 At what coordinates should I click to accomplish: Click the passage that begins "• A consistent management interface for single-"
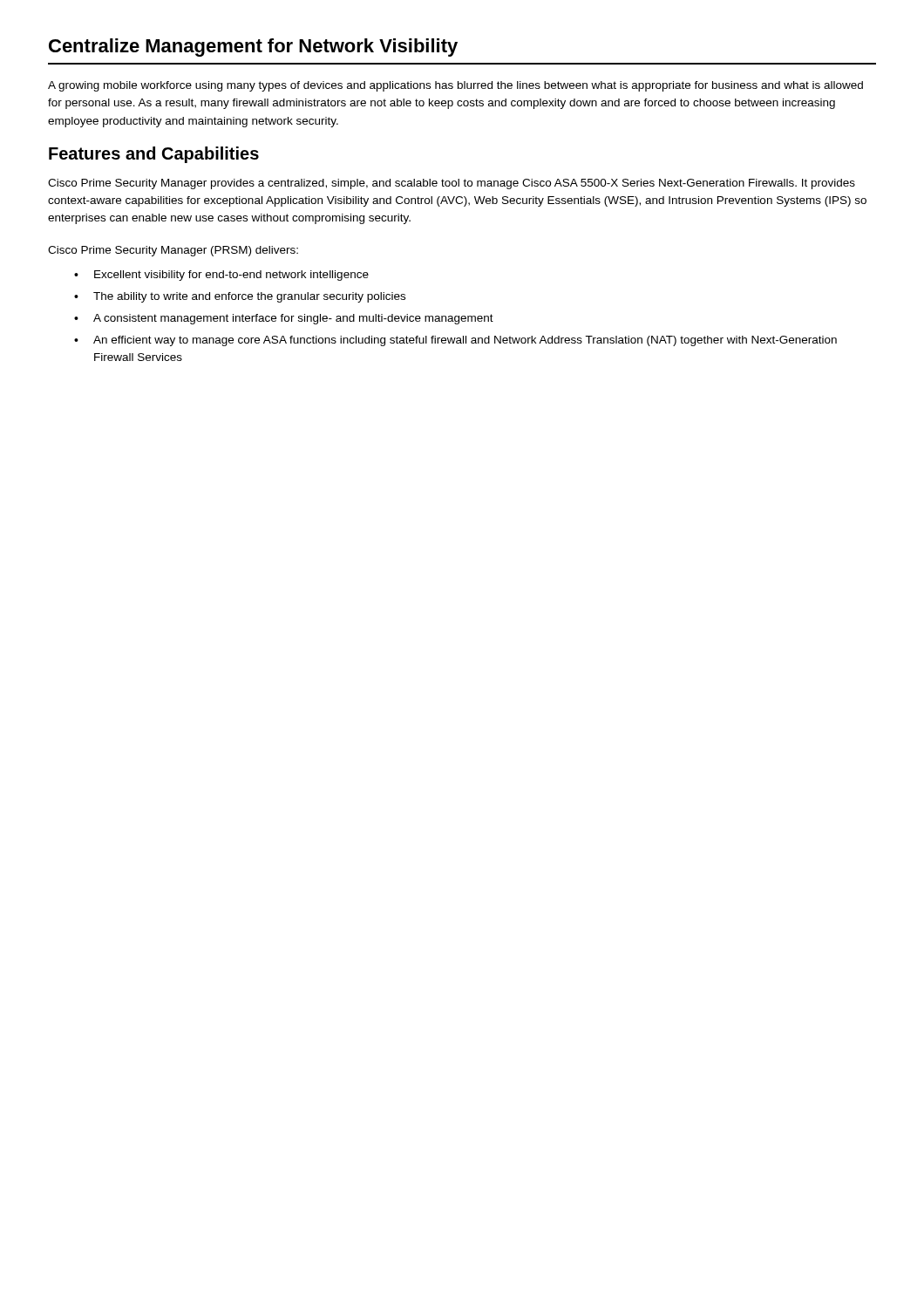[475, 318]
